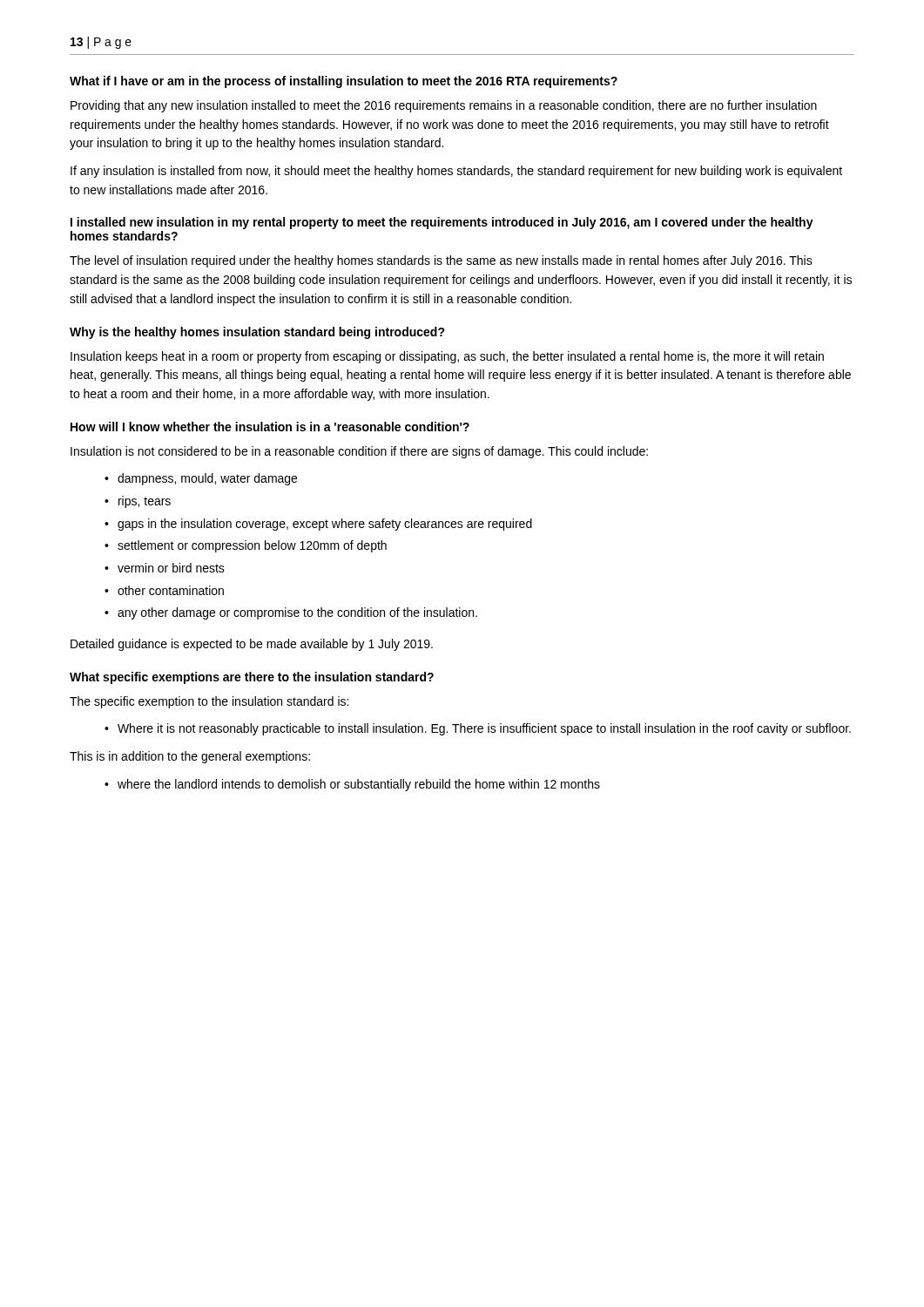Find the text block that says "Insulation keeps heat"
The width and height of the screenshot is (924, 1307).
[x=461, y=375]
